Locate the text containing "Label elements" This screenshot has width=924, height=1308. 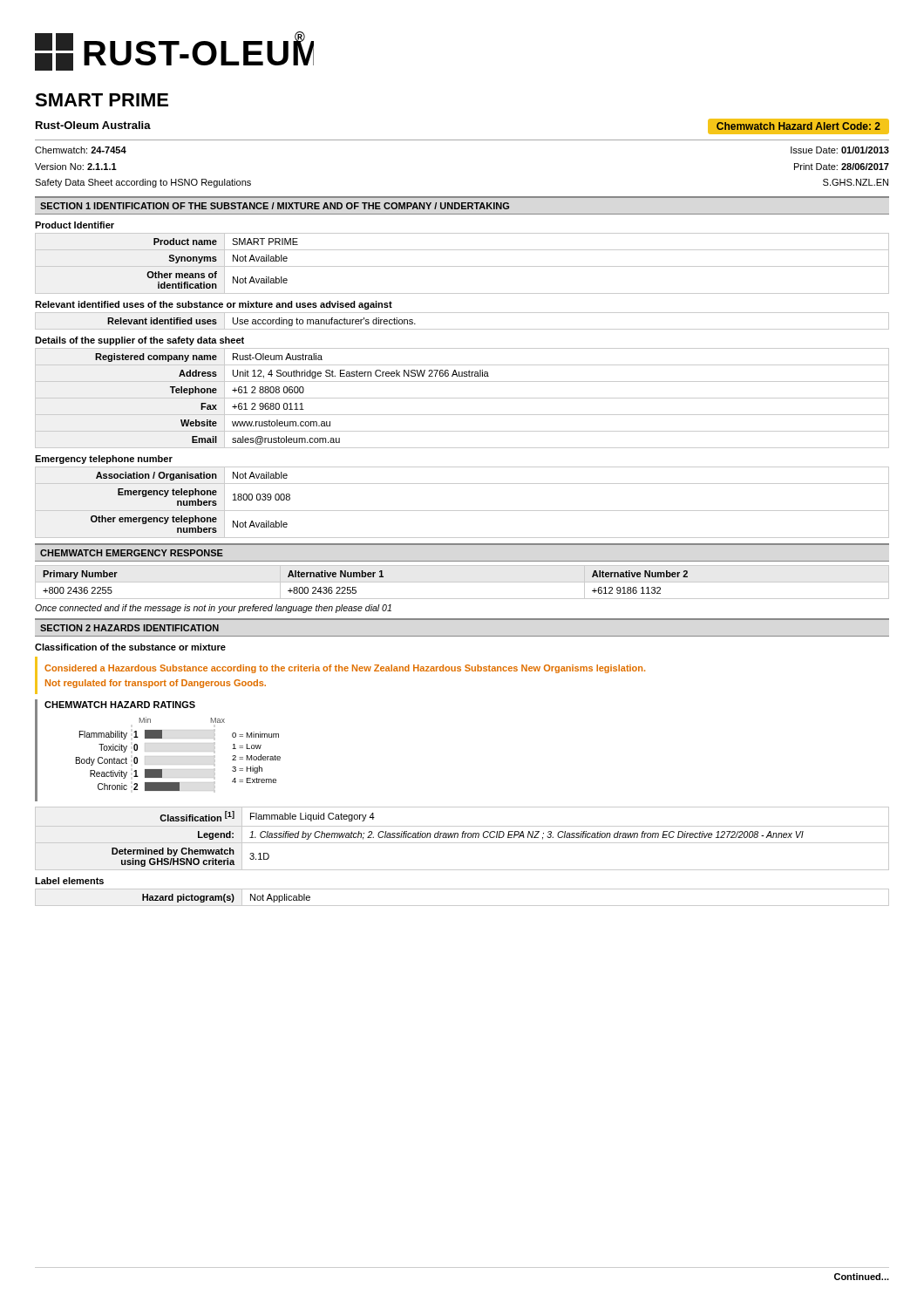pos(69,880)
